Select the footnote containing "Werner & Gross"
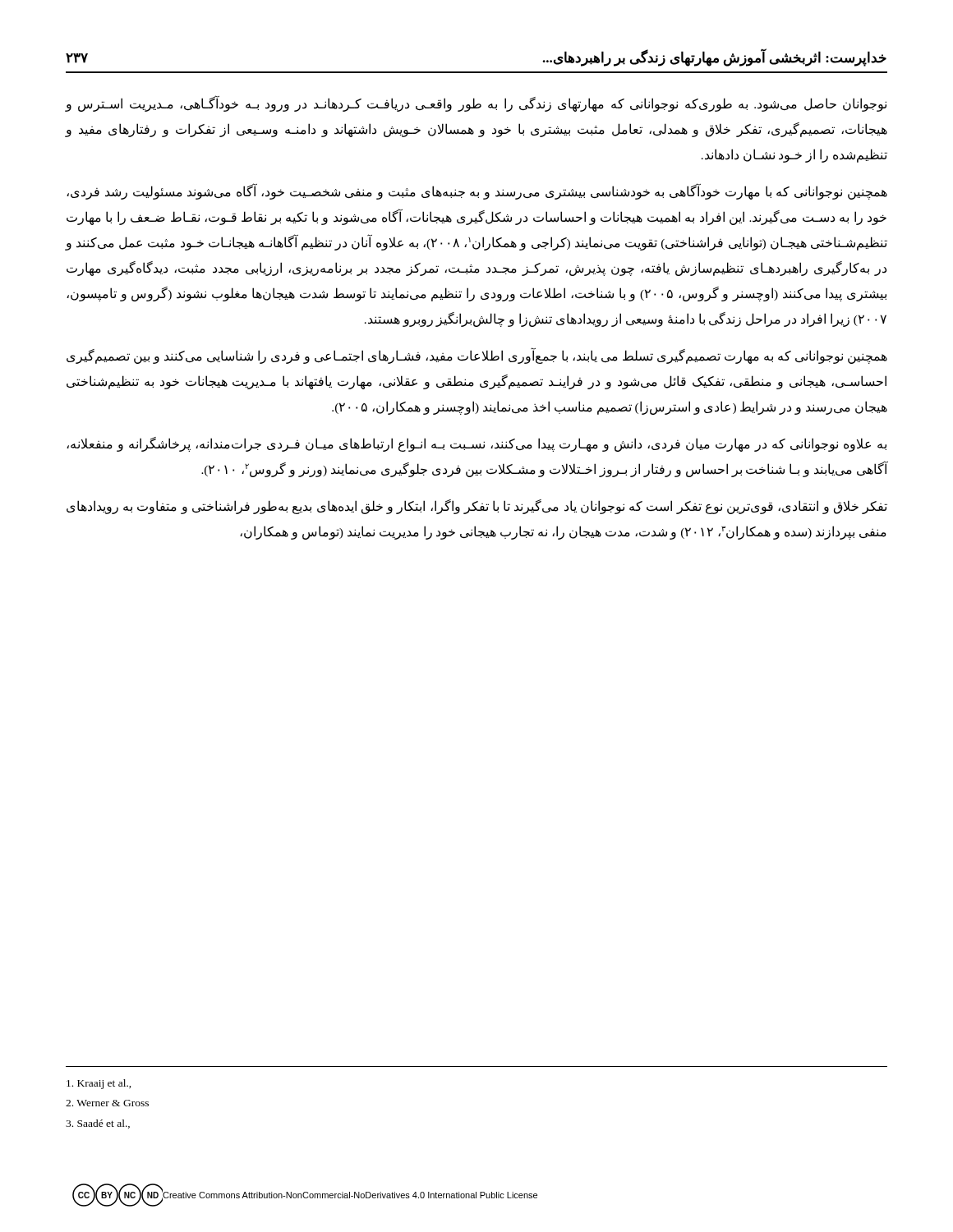 pos(107,1103)
